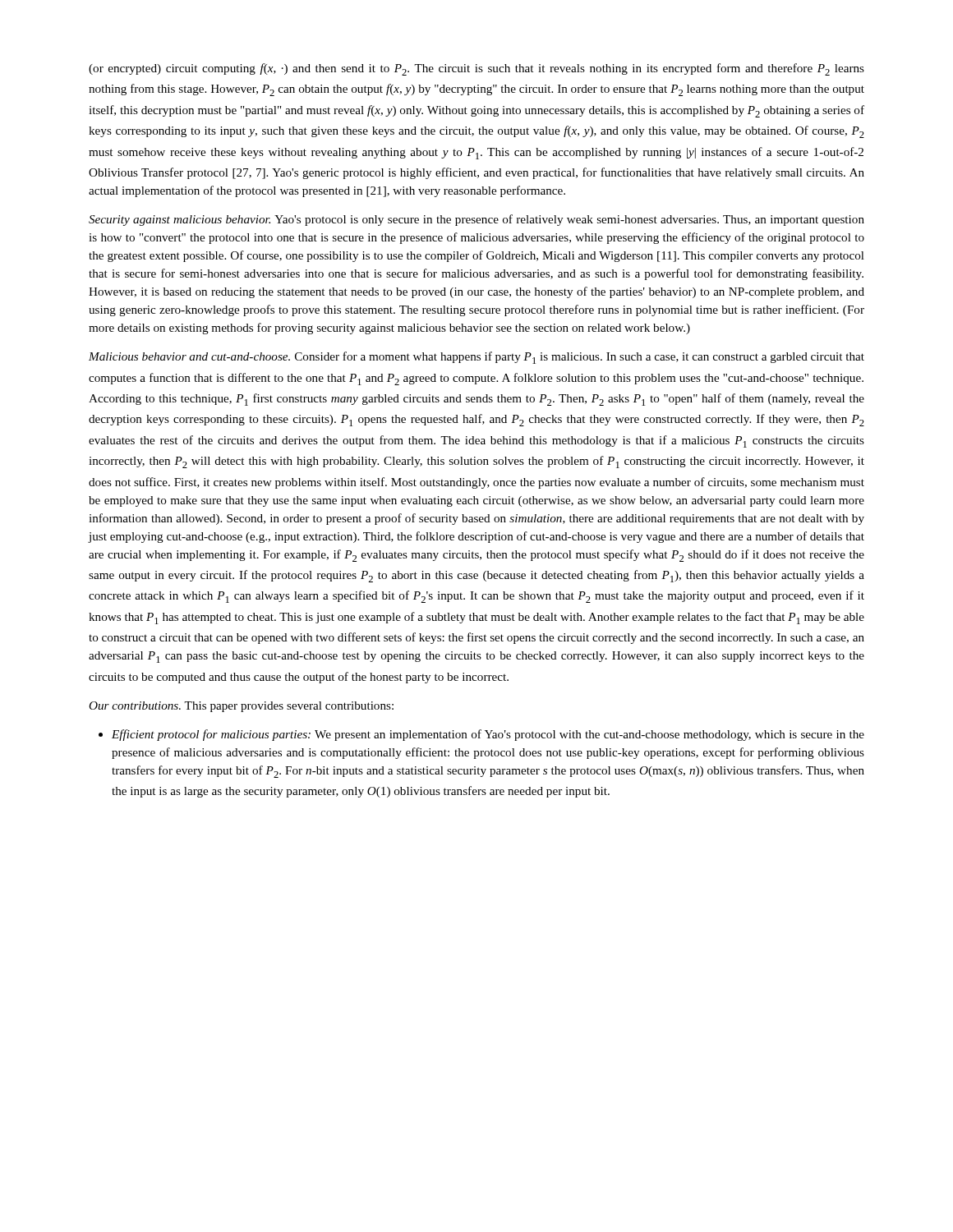This screenshot has width=953, height=1232.
Task: Select the element starting "Malicious behavior and cut-and-choose. Consider"
Action: [476, 517]
